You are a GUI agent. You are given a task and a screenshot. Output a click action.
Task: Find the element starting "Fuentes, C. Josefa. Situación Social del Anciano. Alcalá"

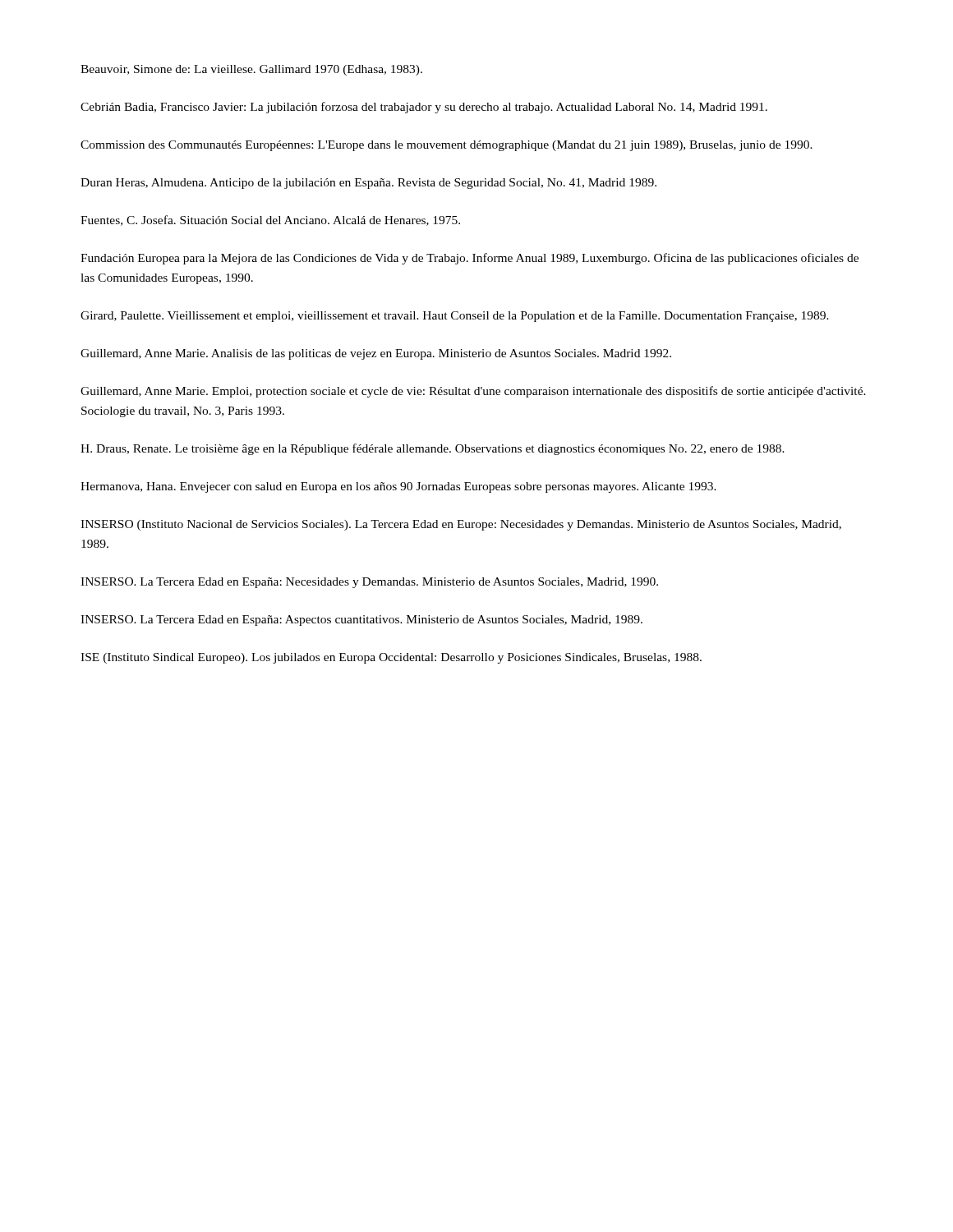point(271,220)
